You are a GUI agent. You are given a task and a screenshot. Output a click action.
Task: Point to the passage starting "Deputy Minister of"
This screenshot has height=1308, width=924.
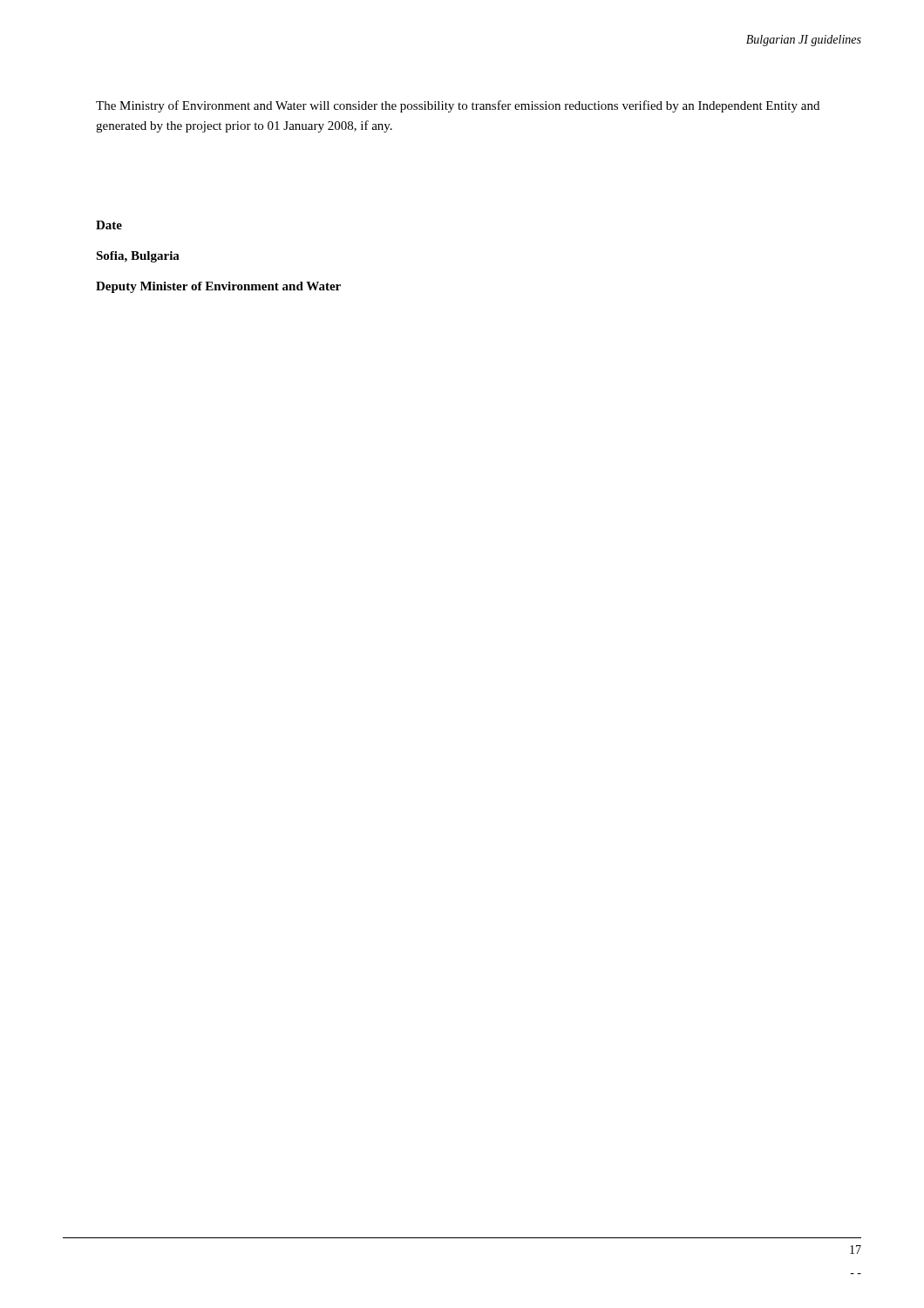pos(218,286)
